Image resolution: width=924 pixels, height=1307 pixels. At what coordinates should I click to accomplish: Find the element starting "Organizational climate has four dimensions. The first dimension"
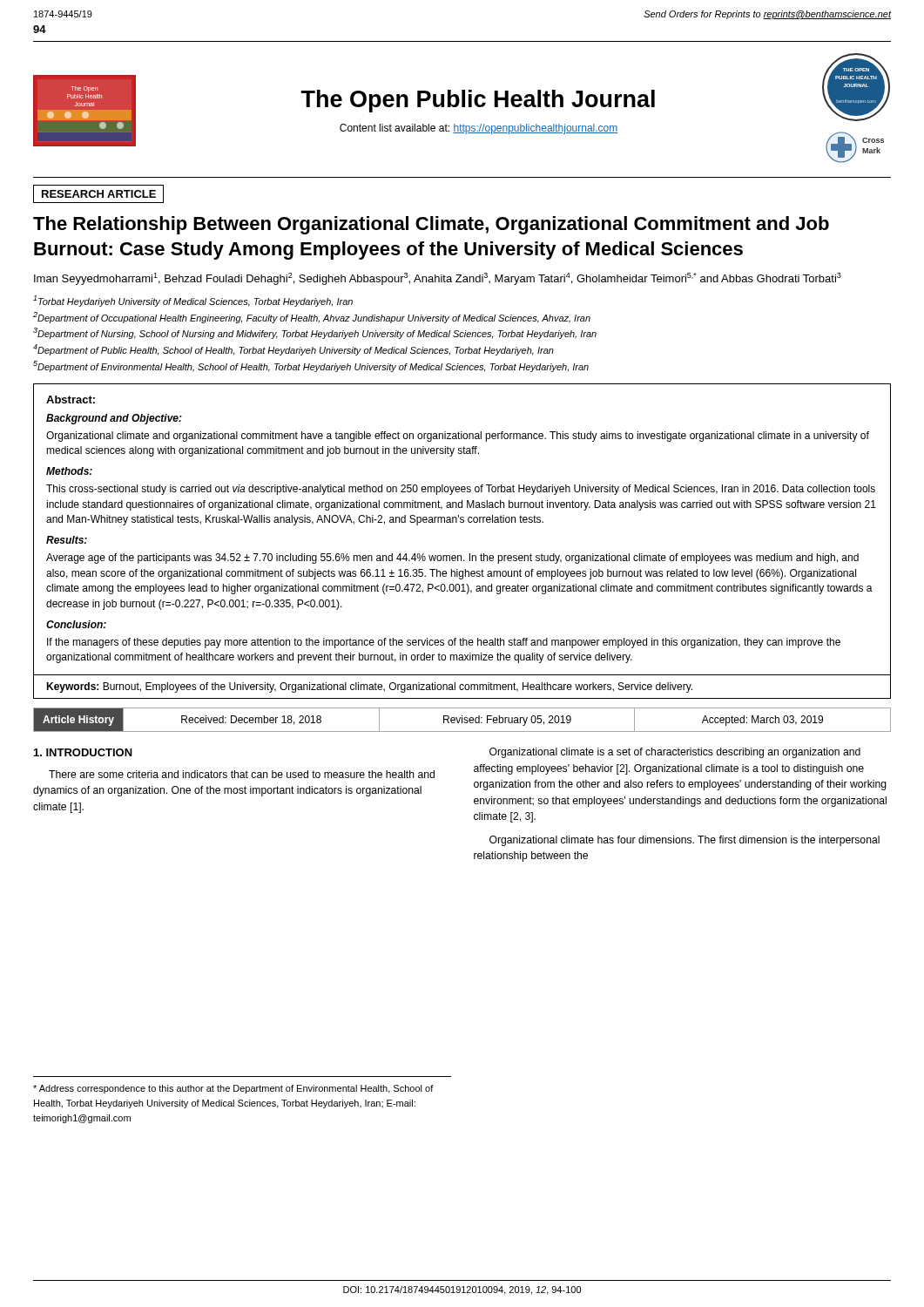click(677, 848)
